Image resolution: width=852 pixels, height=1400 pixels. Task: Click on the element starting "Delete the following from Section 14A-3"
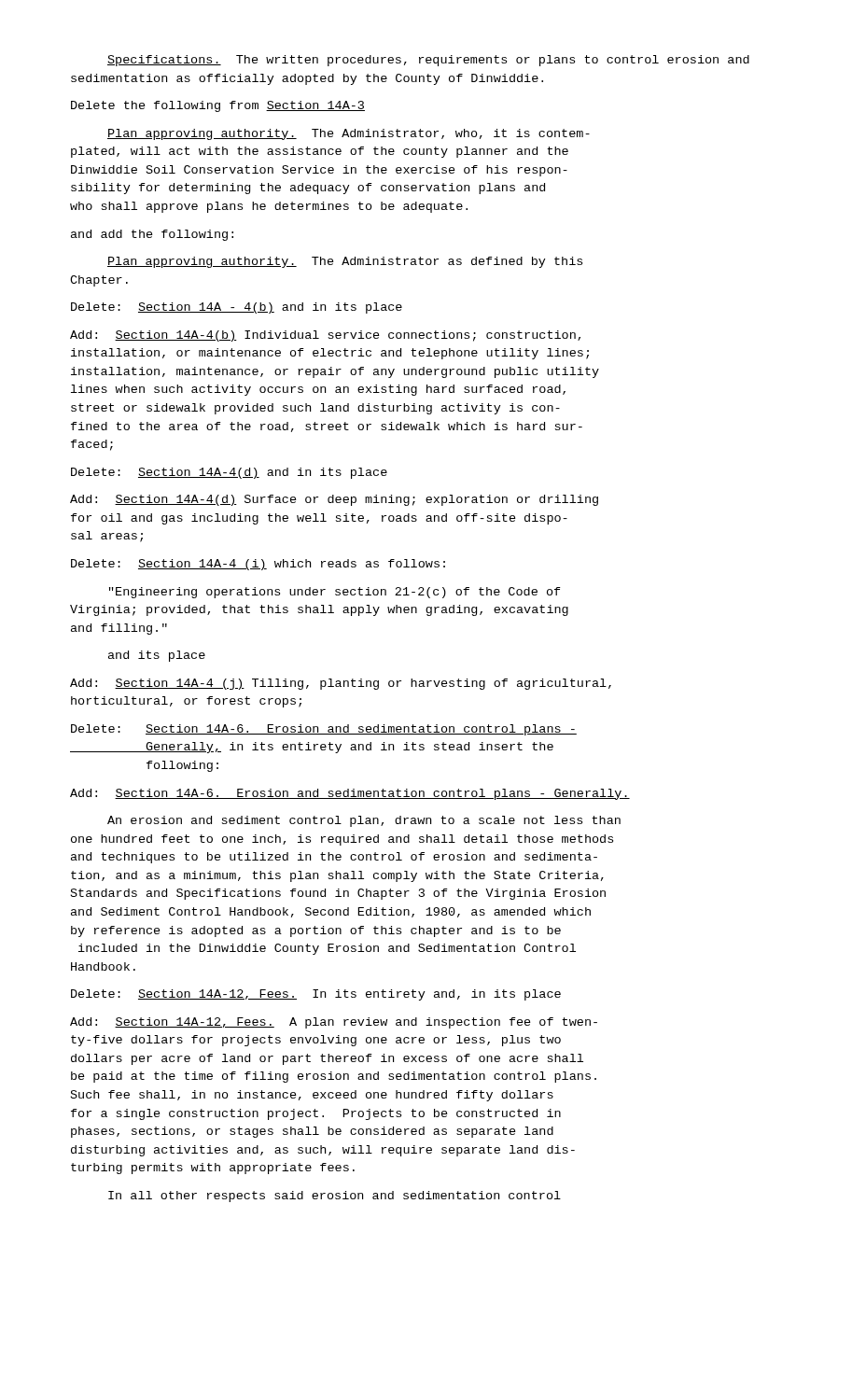point(217,106)
